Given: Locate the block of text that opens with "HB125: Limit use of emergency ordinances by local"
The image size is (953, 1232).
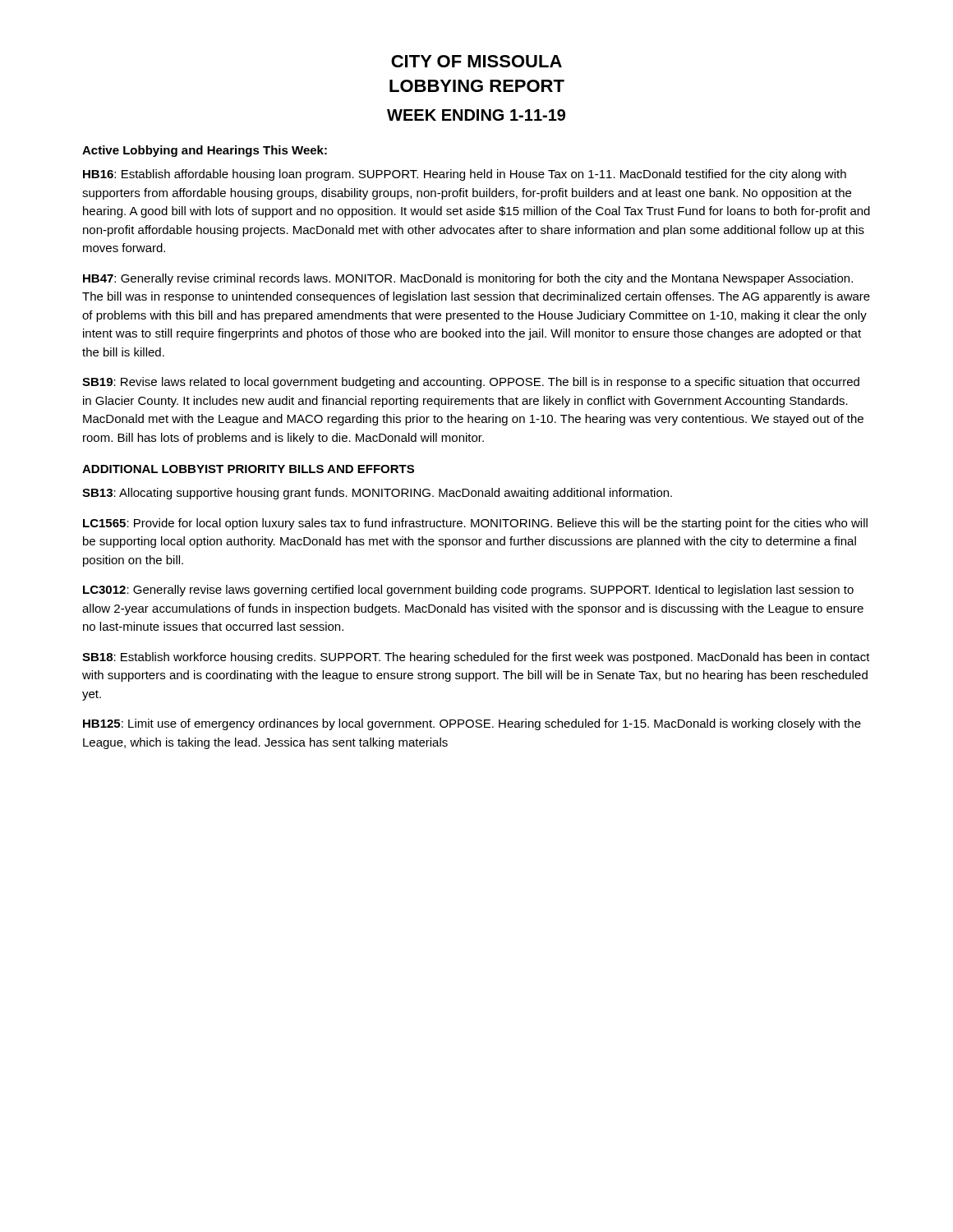Looking at the screenshot, I should coord(472,733).
